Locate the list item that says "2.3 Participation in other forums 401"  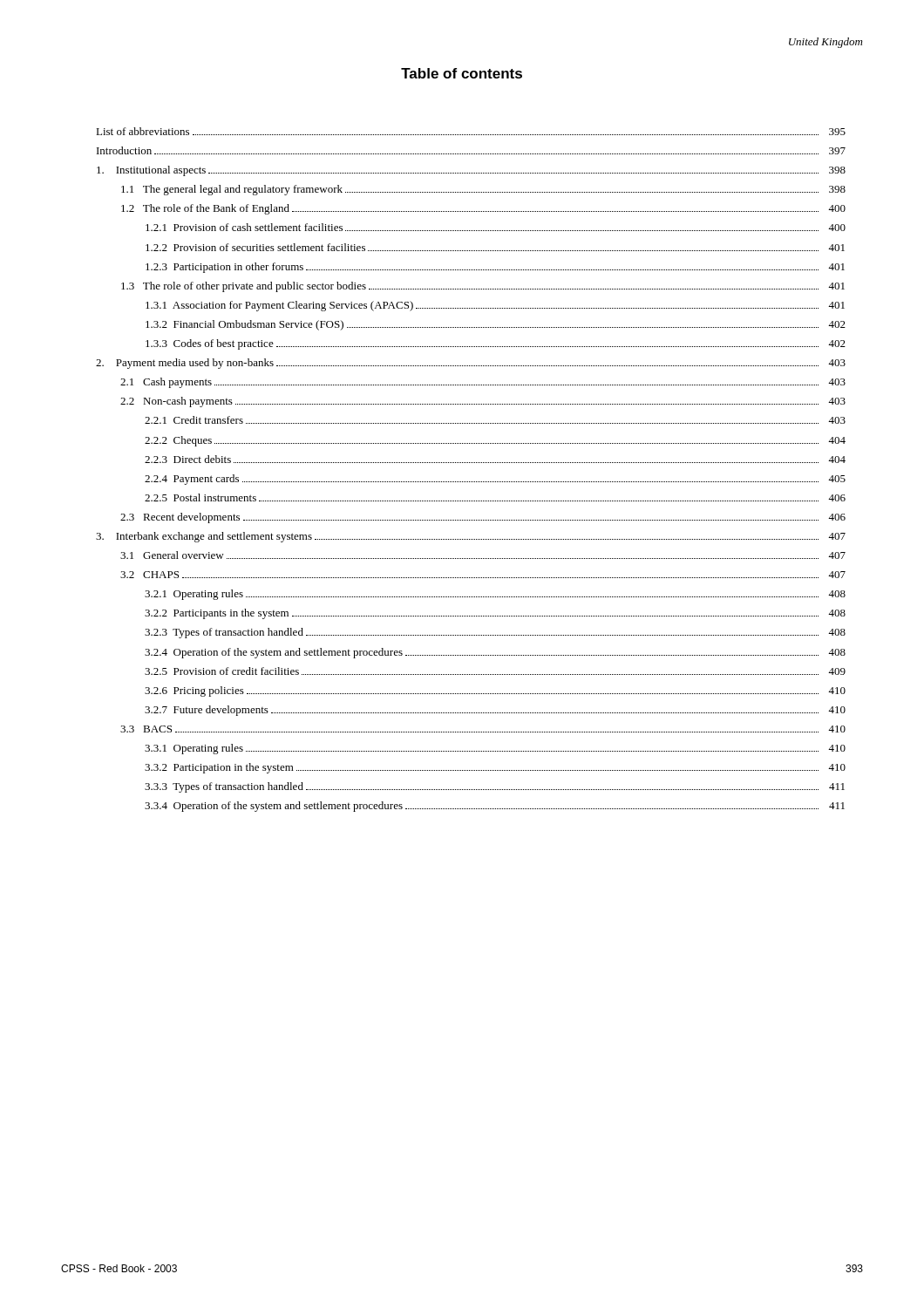(x=495, y=267)
